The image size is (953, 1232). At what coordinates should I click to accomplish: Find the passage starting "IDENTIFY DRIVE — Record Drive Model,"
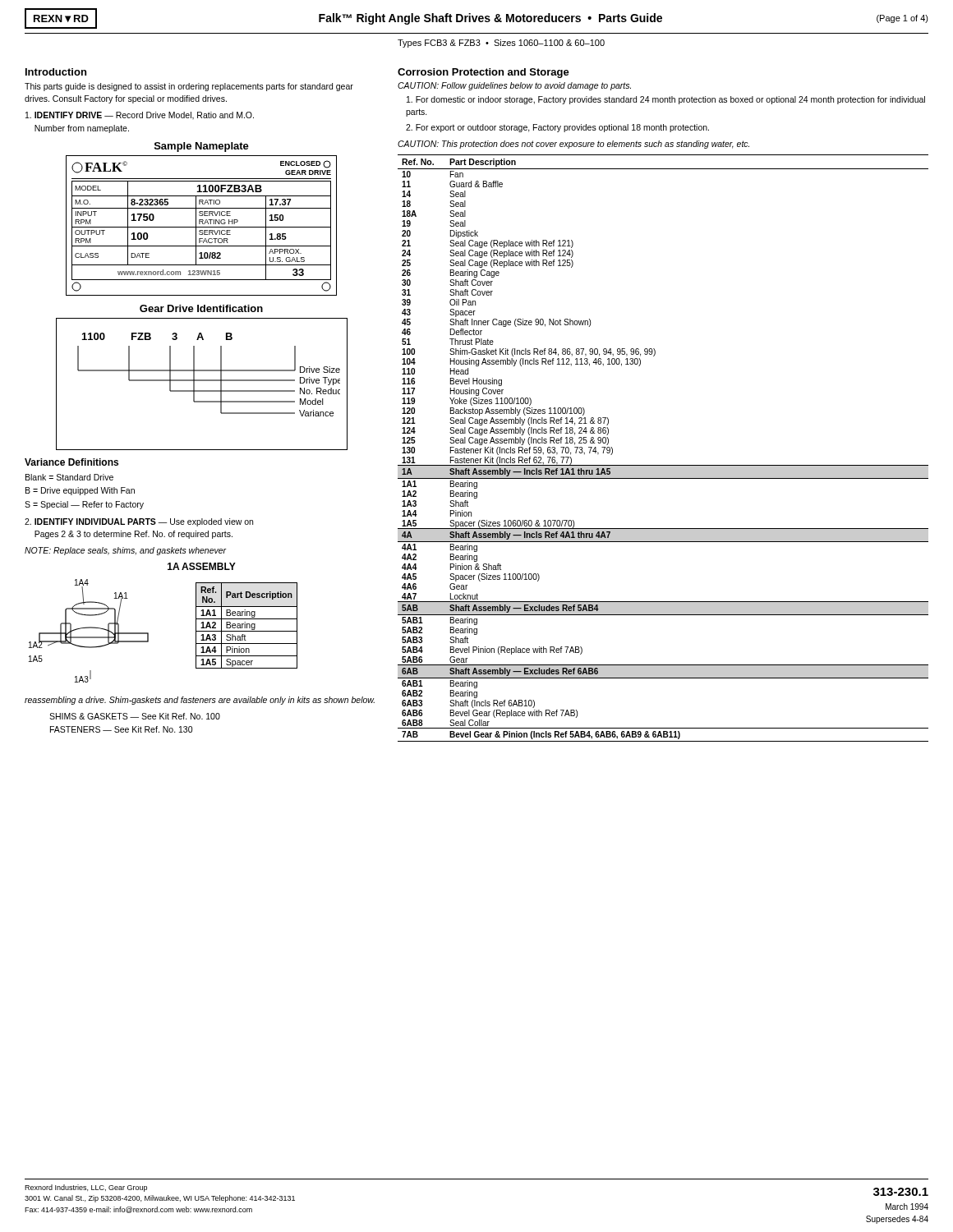point(140,122)
